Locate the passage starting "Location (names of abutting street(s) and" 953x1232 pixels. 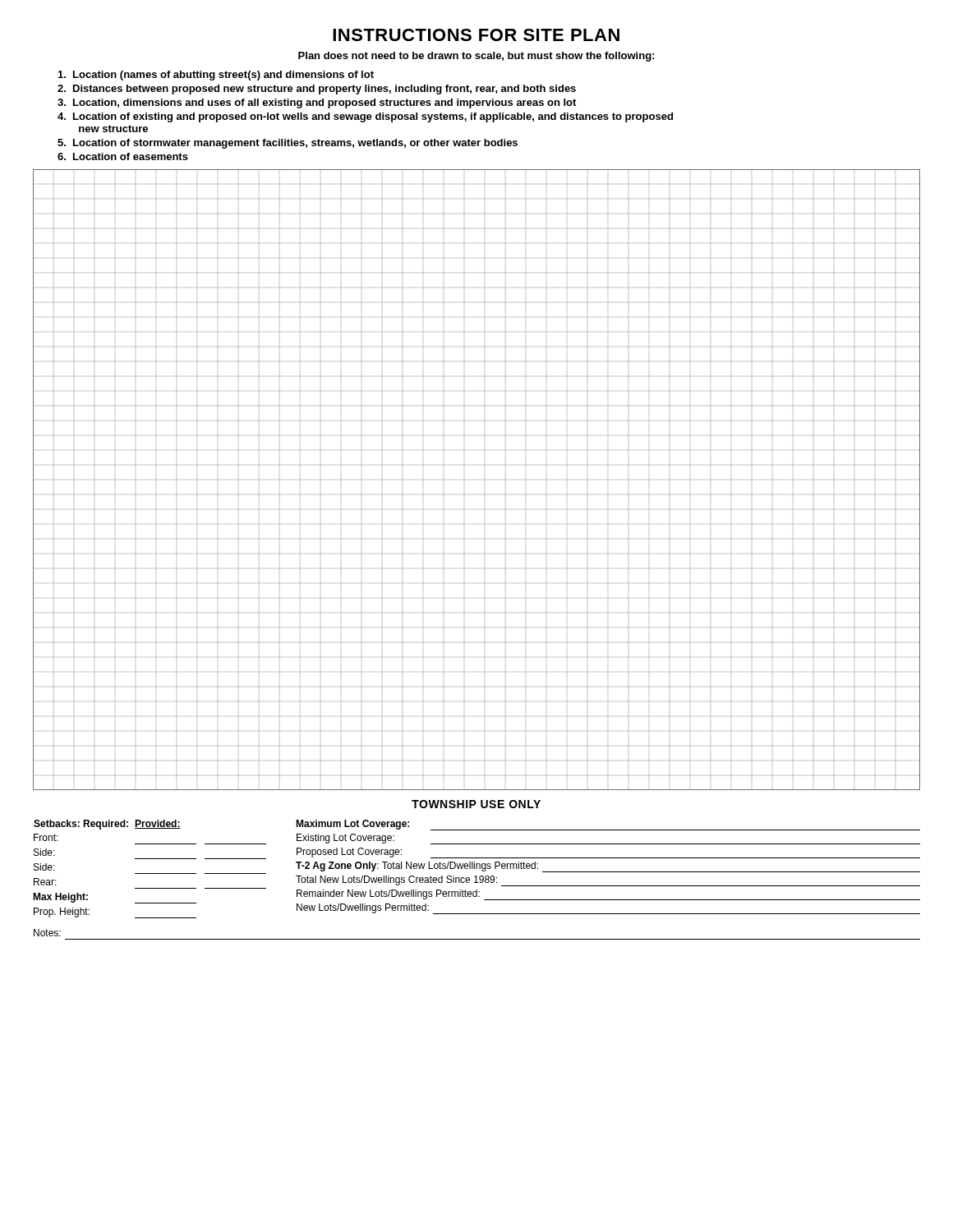(x=216, y=74)
